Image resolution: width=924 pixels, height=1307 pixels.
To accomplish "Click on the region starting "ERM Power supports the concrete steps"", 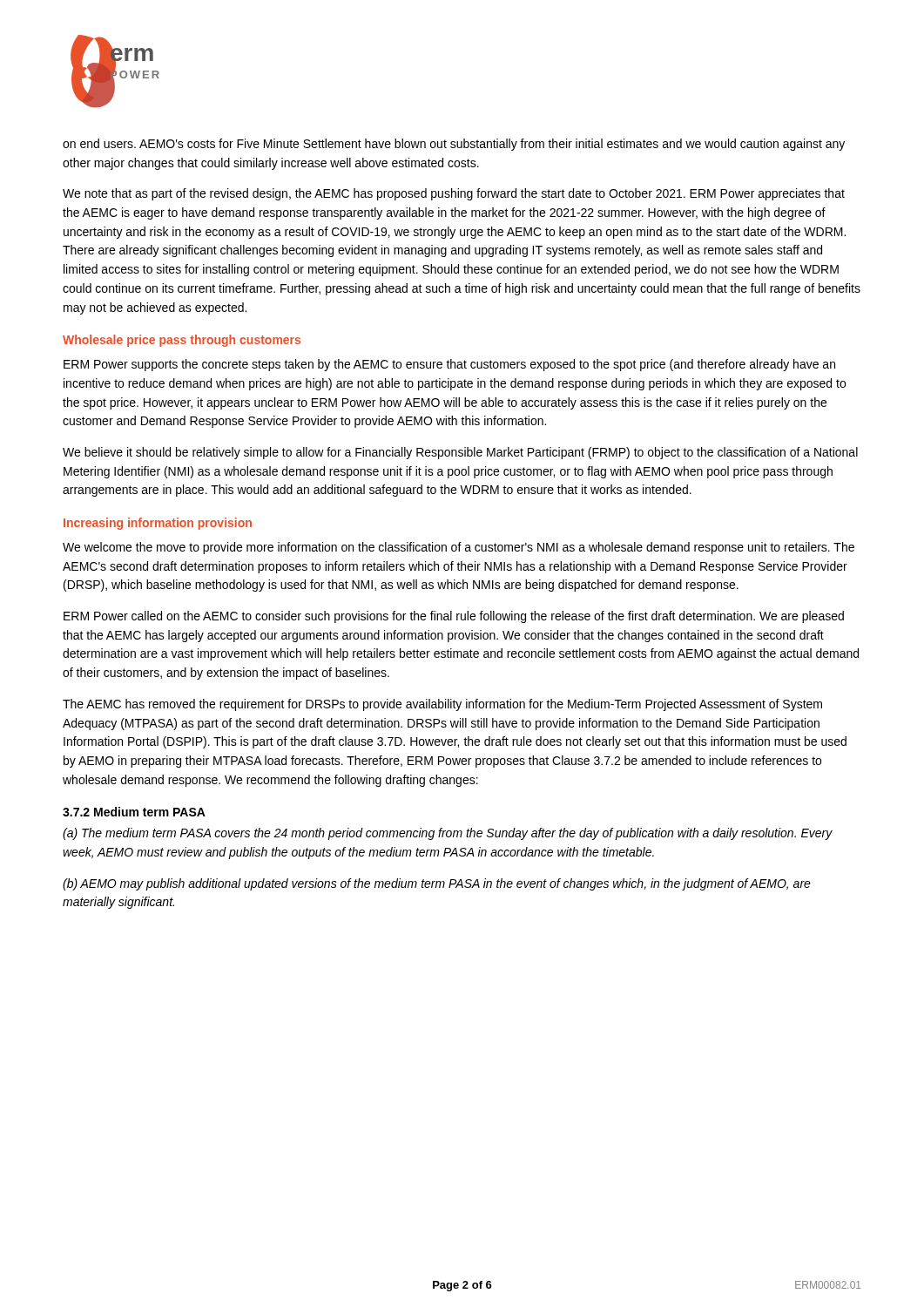I will (x=462, y=393).
